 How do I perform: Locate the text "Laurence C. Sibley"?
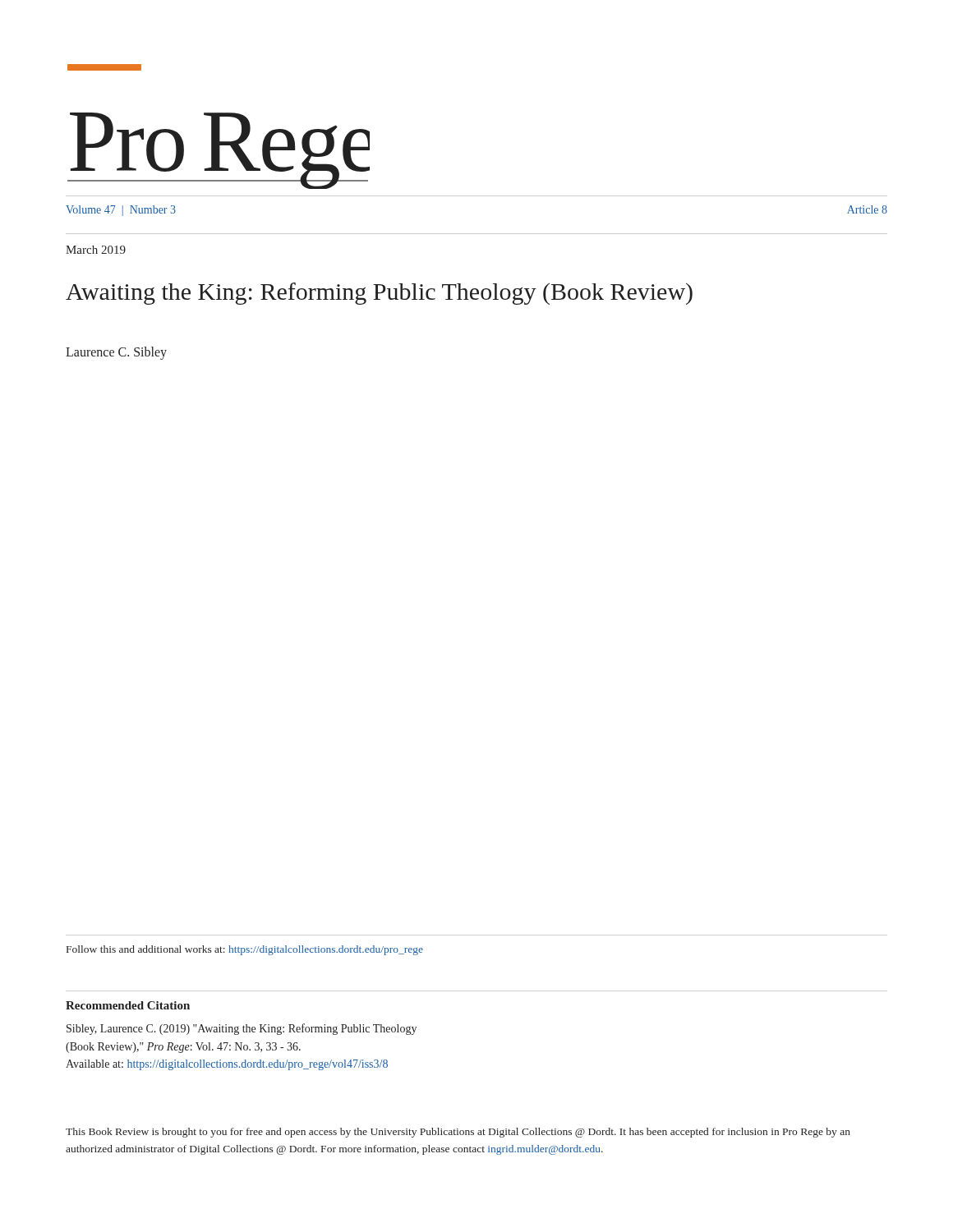point(116,352)
